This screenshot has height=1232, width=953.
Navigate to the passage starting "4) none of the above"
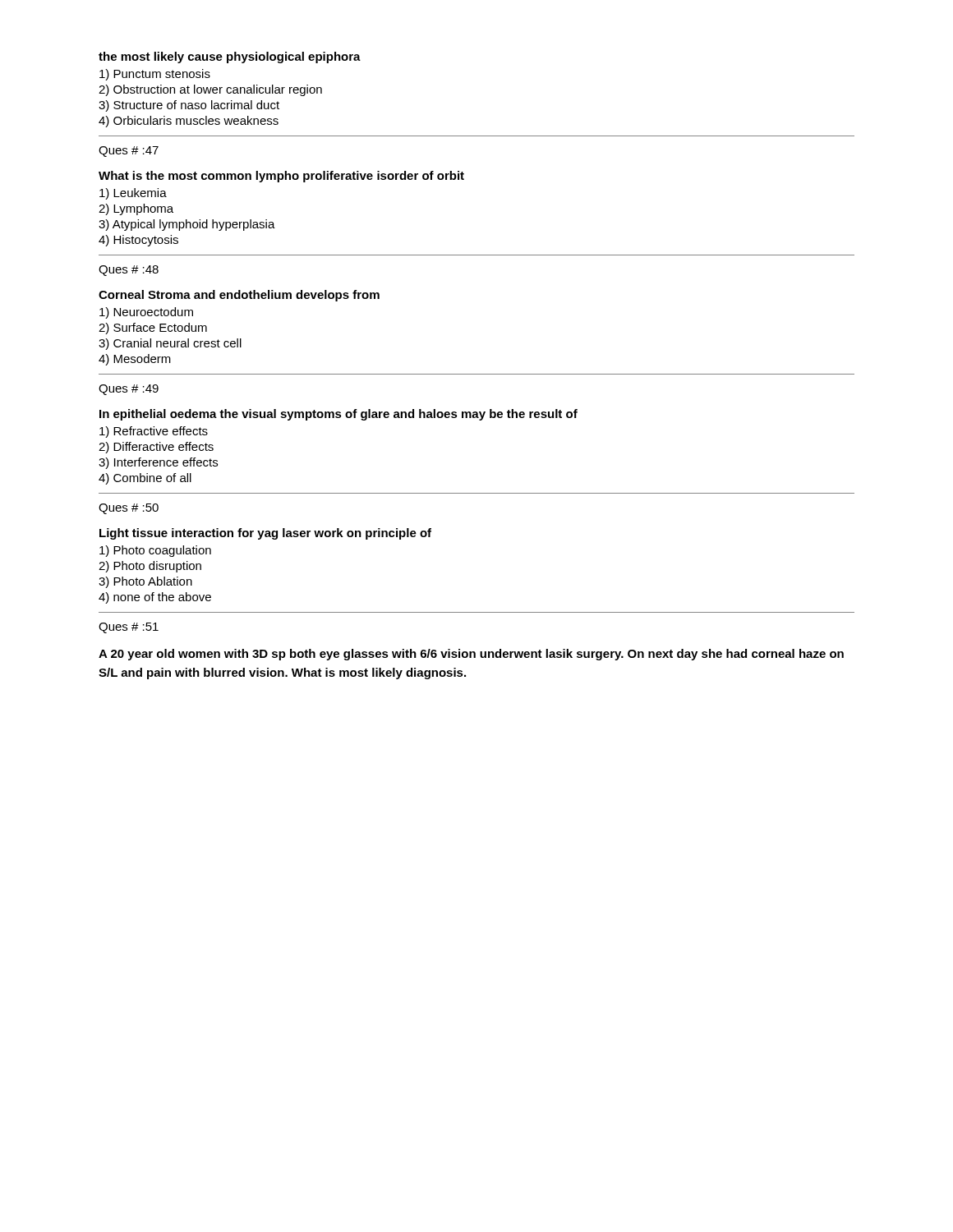click(155, 597)
